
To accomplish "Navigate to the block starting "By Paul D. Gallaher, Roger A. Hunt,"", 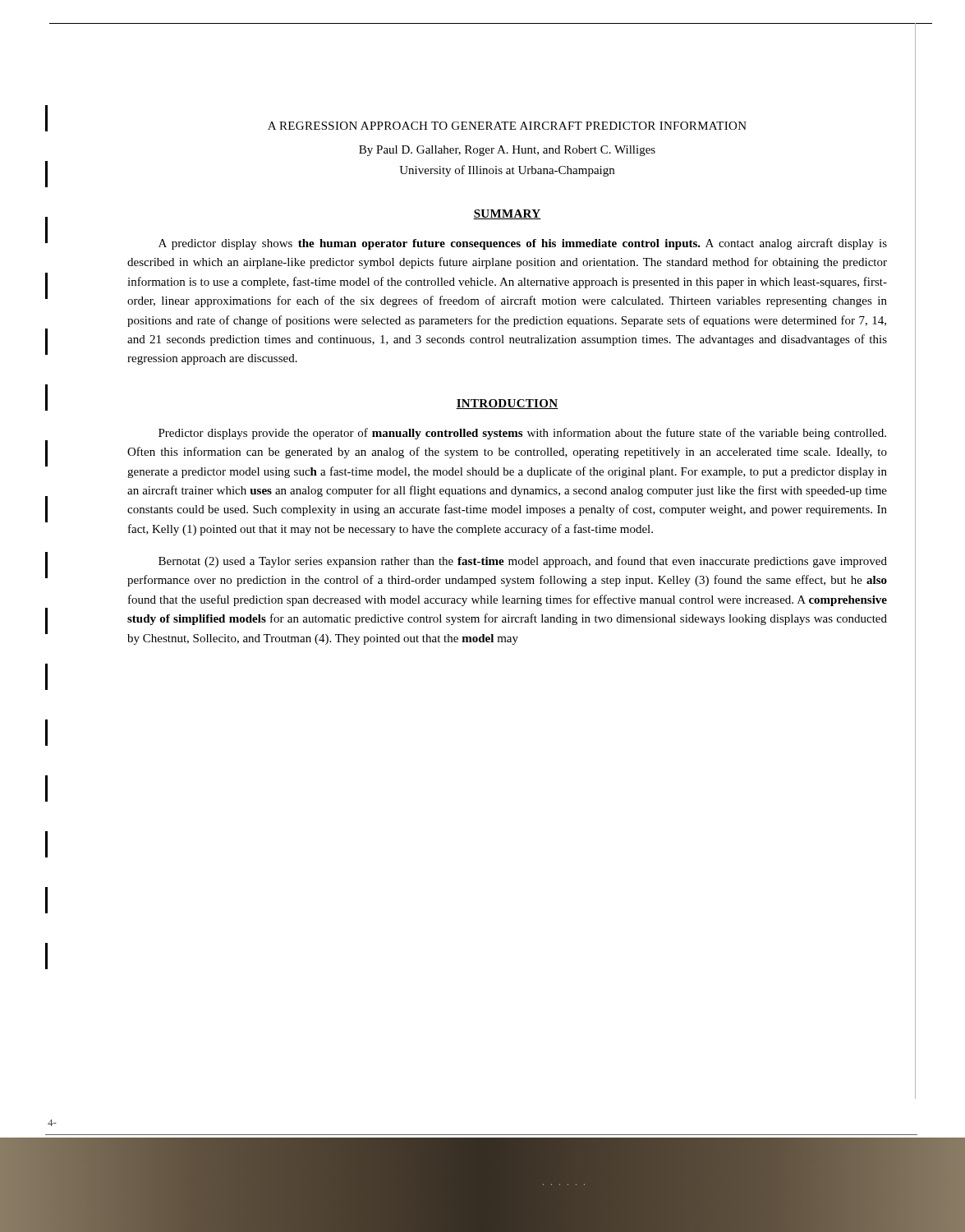I will 507,150.
